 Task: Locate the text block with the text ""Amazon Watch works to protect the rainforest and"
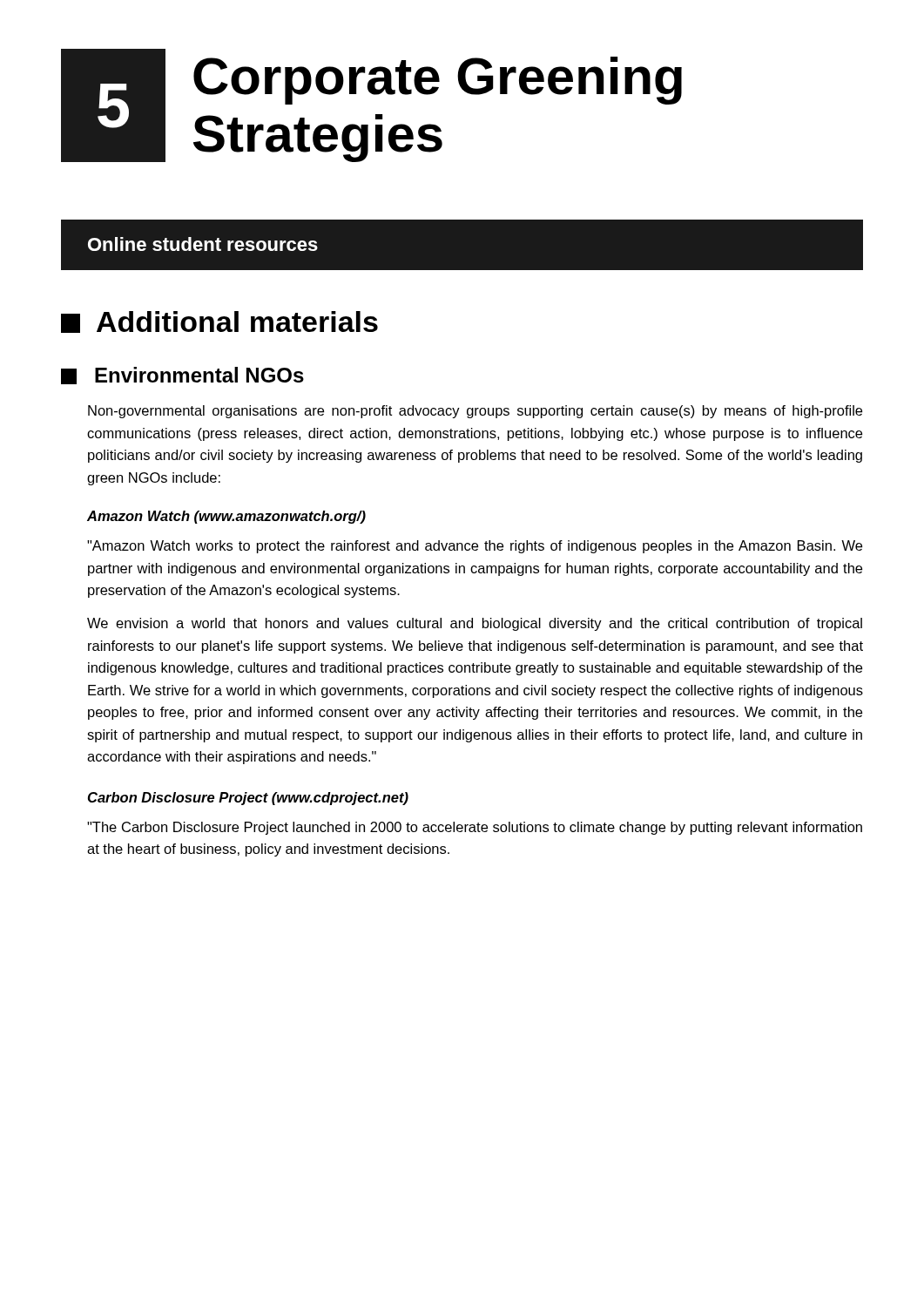(x=475, y=568)
